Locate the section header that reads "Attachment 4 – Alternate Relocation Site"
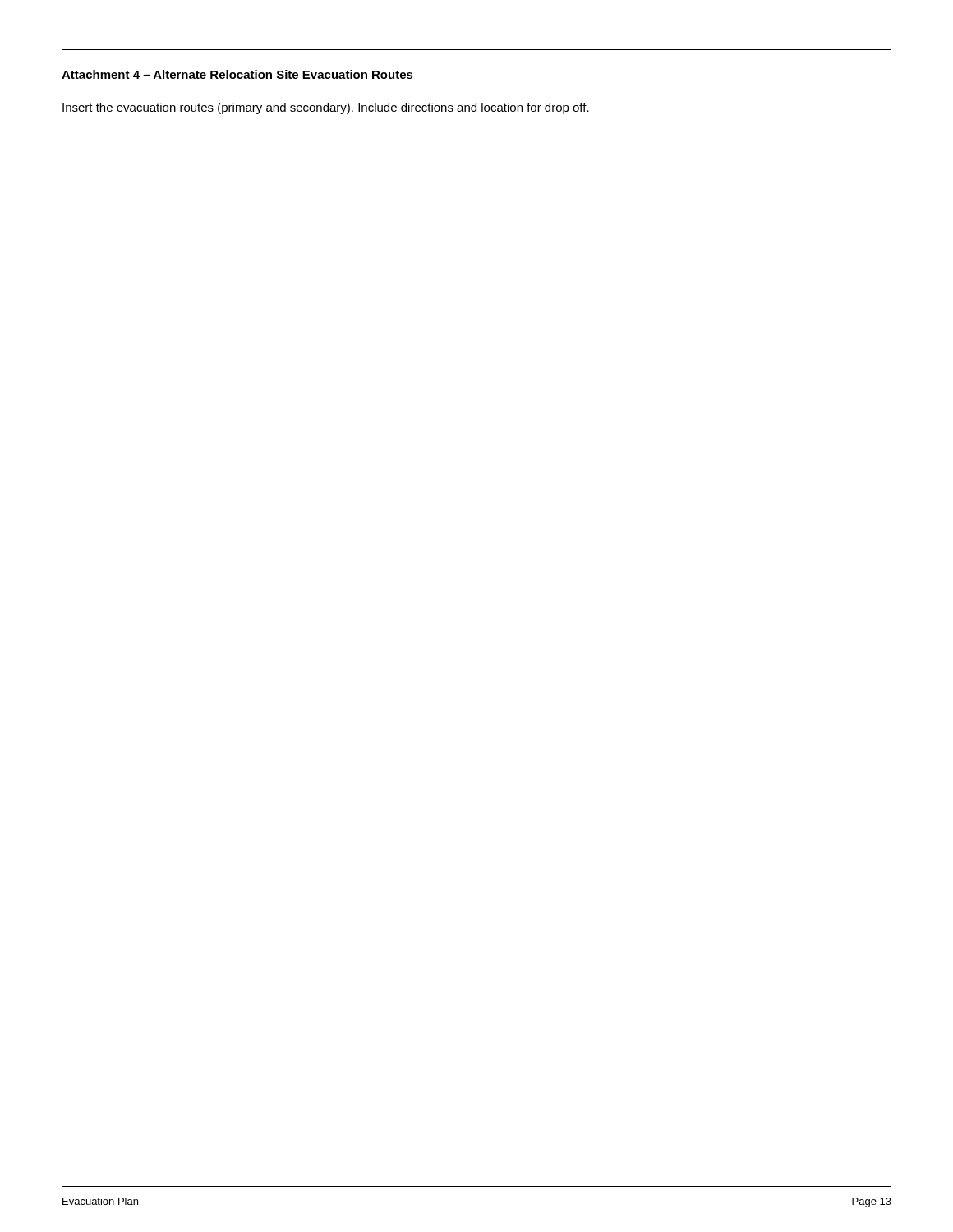Viewport: 953px width, 1232px height. (x=237, y=74)
